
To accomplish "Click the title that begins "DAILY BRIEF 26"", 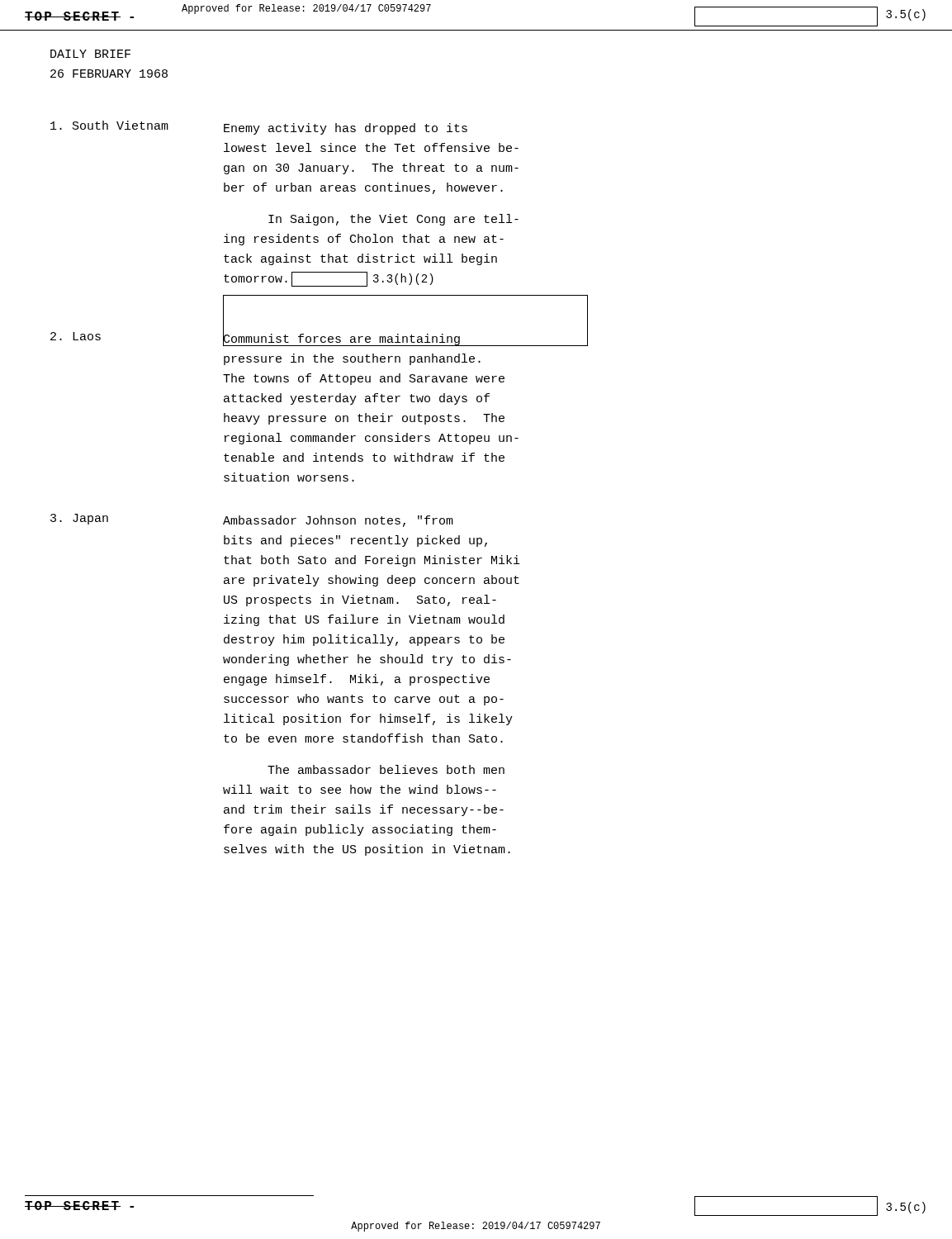I will coord(109,65).
